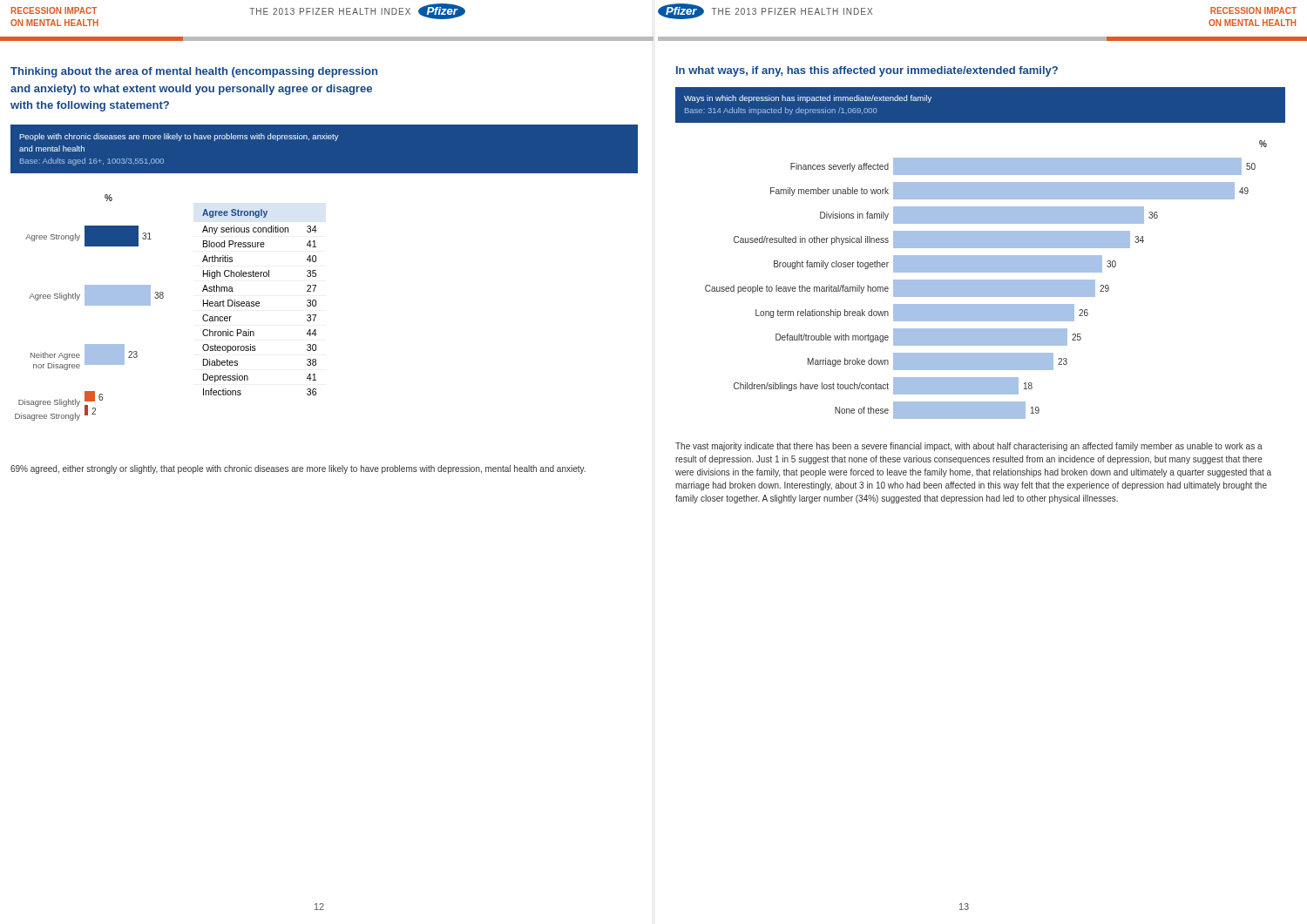Locate the block of text that opens with "69% agreed, either strongly"
The image size is (1307, 924).
[298, 469]
